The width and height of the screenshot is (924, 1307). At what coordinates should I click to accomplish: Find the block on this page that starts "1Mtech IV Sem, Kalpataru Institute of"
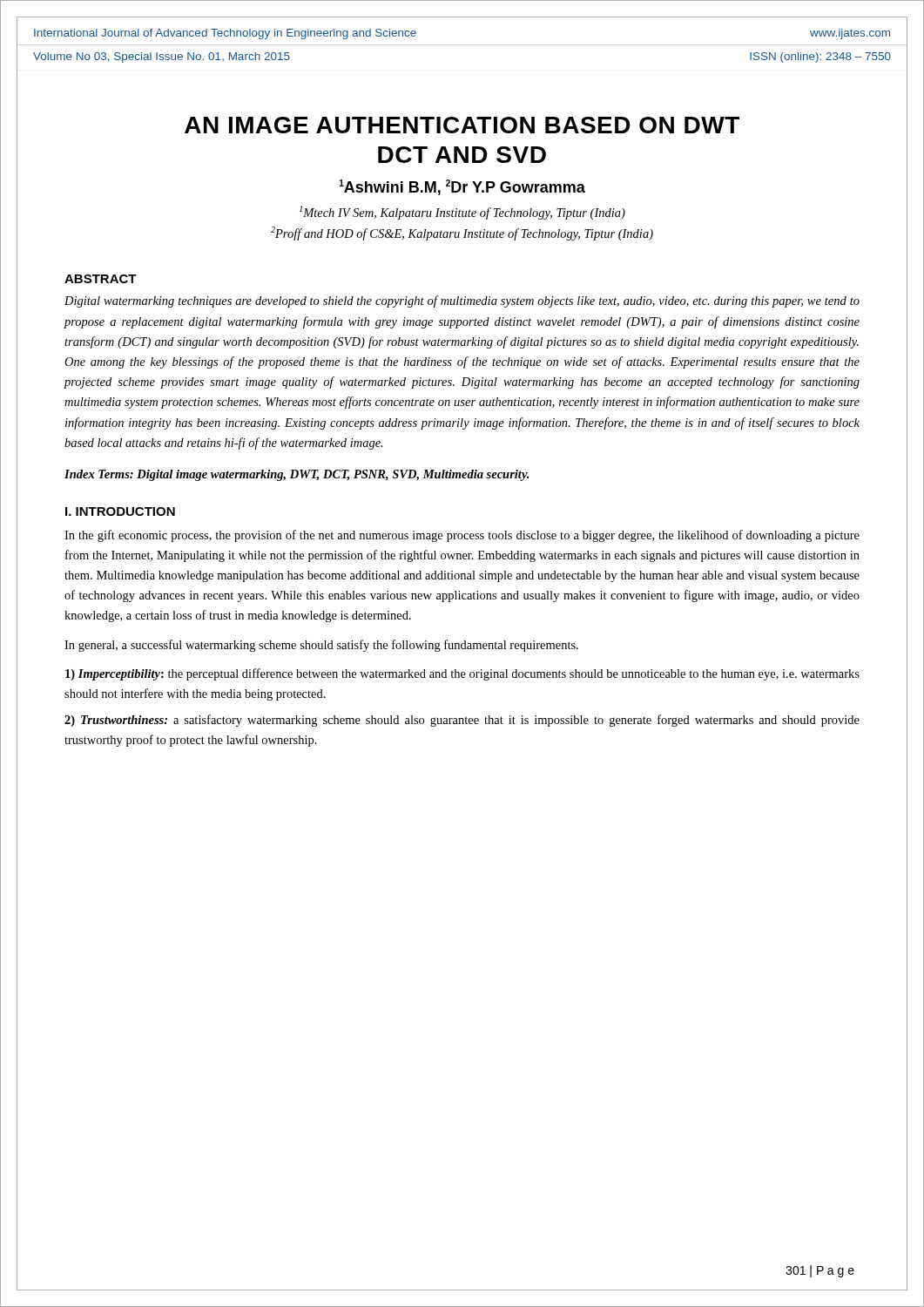tap(462, 222)
